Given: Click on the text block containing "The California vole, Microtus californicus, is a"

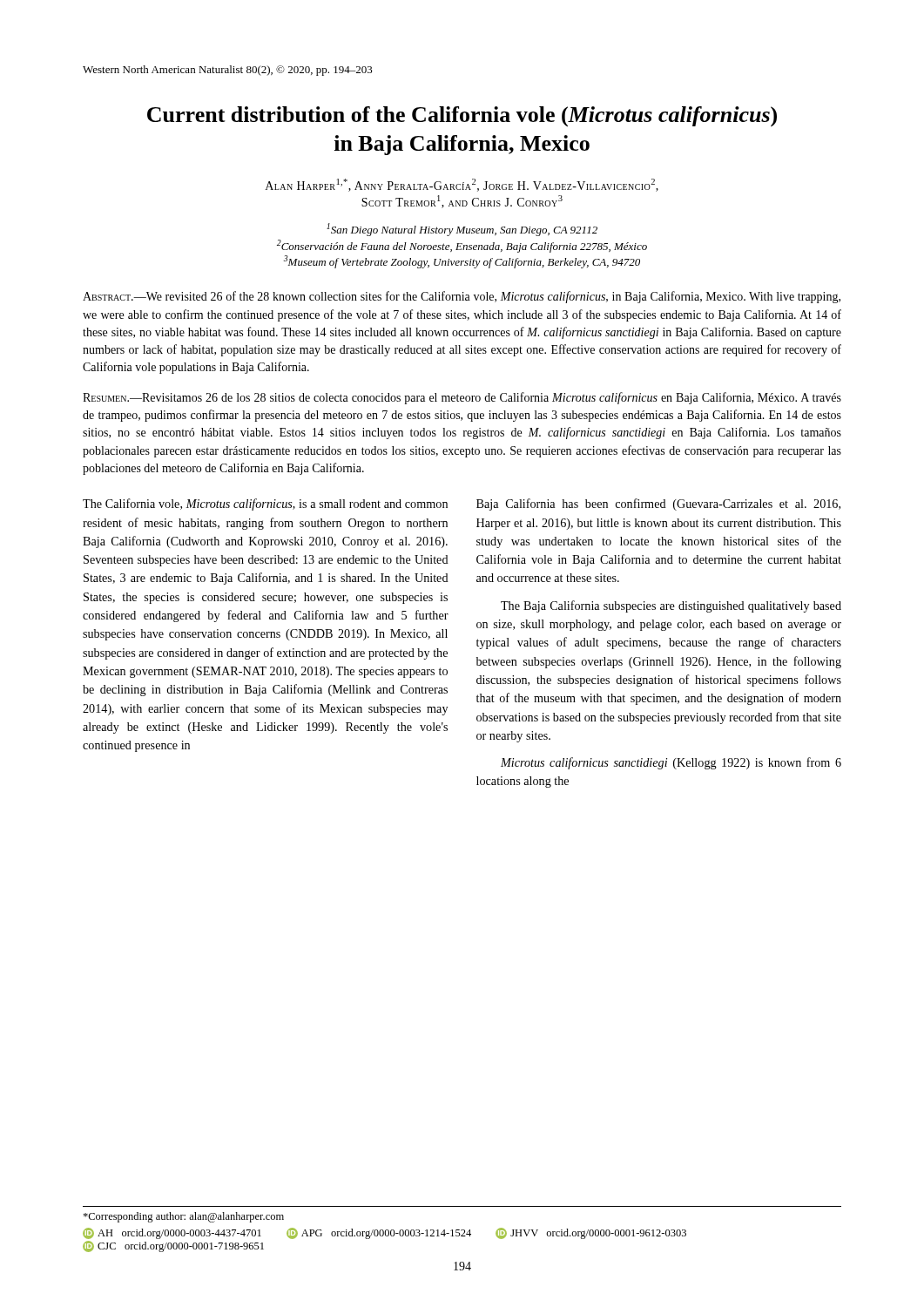Looking at the screenshot, I should (265, 625).
